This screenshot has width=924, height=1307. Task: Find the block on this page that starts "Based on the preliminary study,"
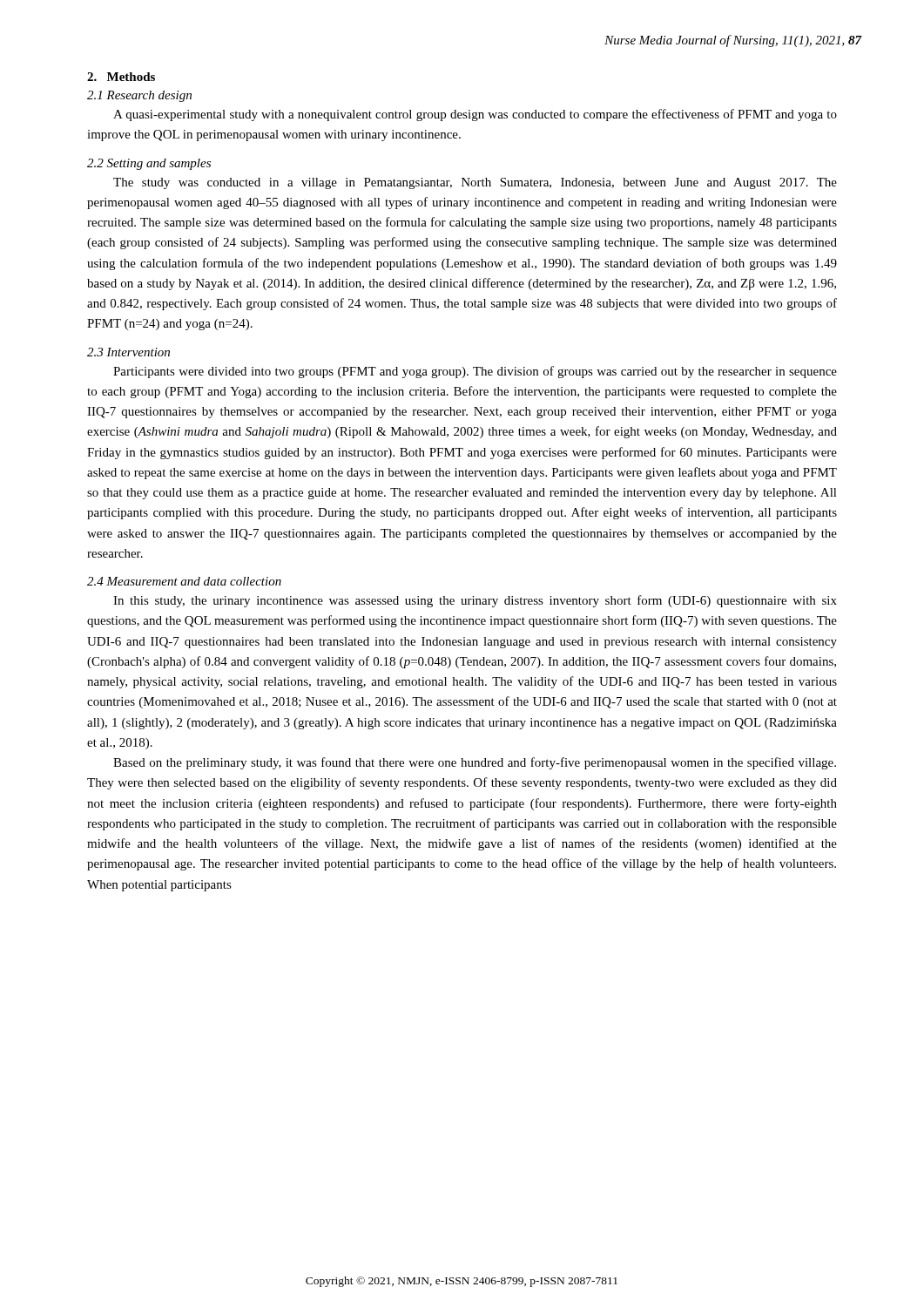(x=462, y=824)
